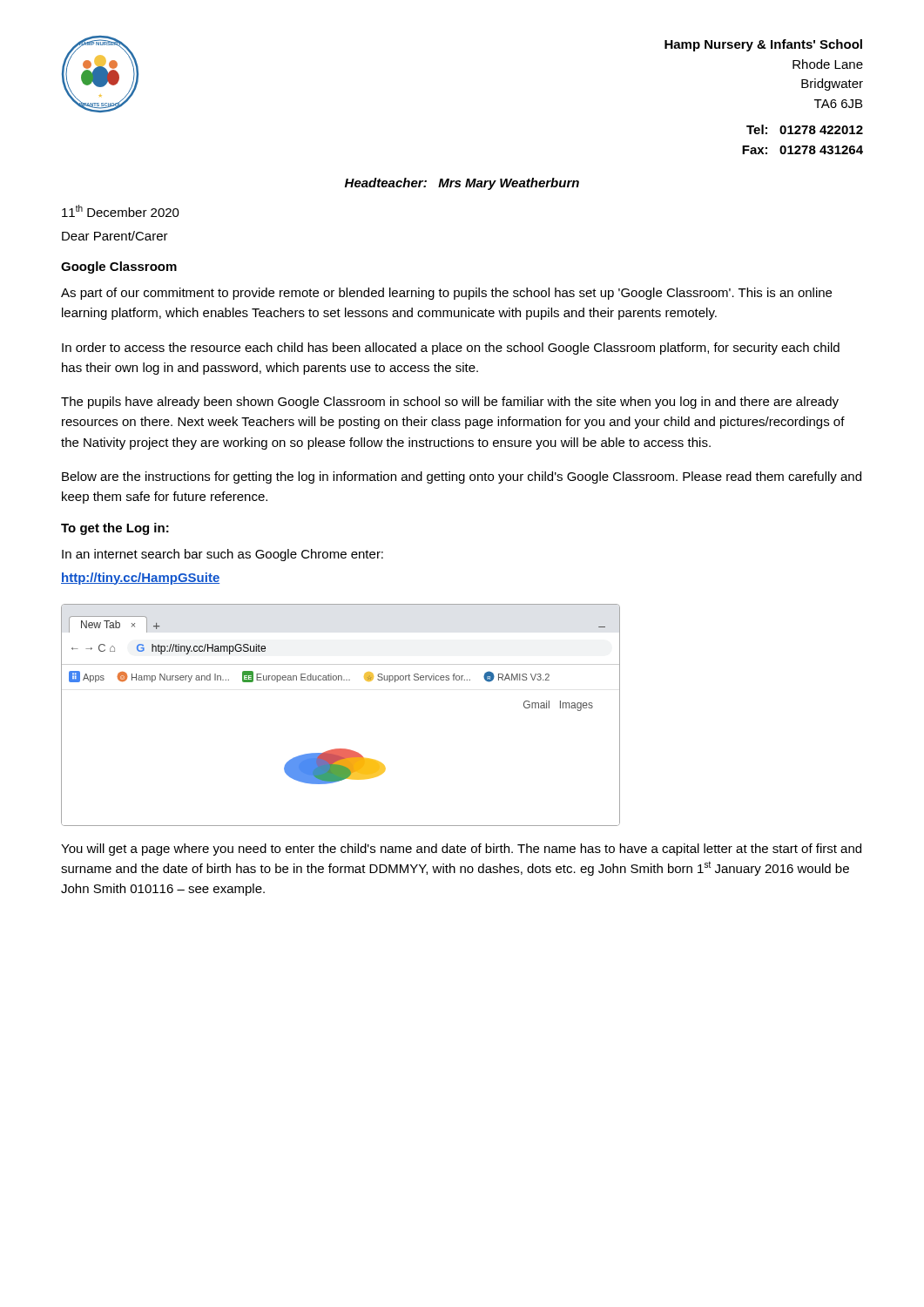This screenshot has height=1307, width=924.
Task: Locate the text block that says "Below are the instructions"
Action: 462,486
